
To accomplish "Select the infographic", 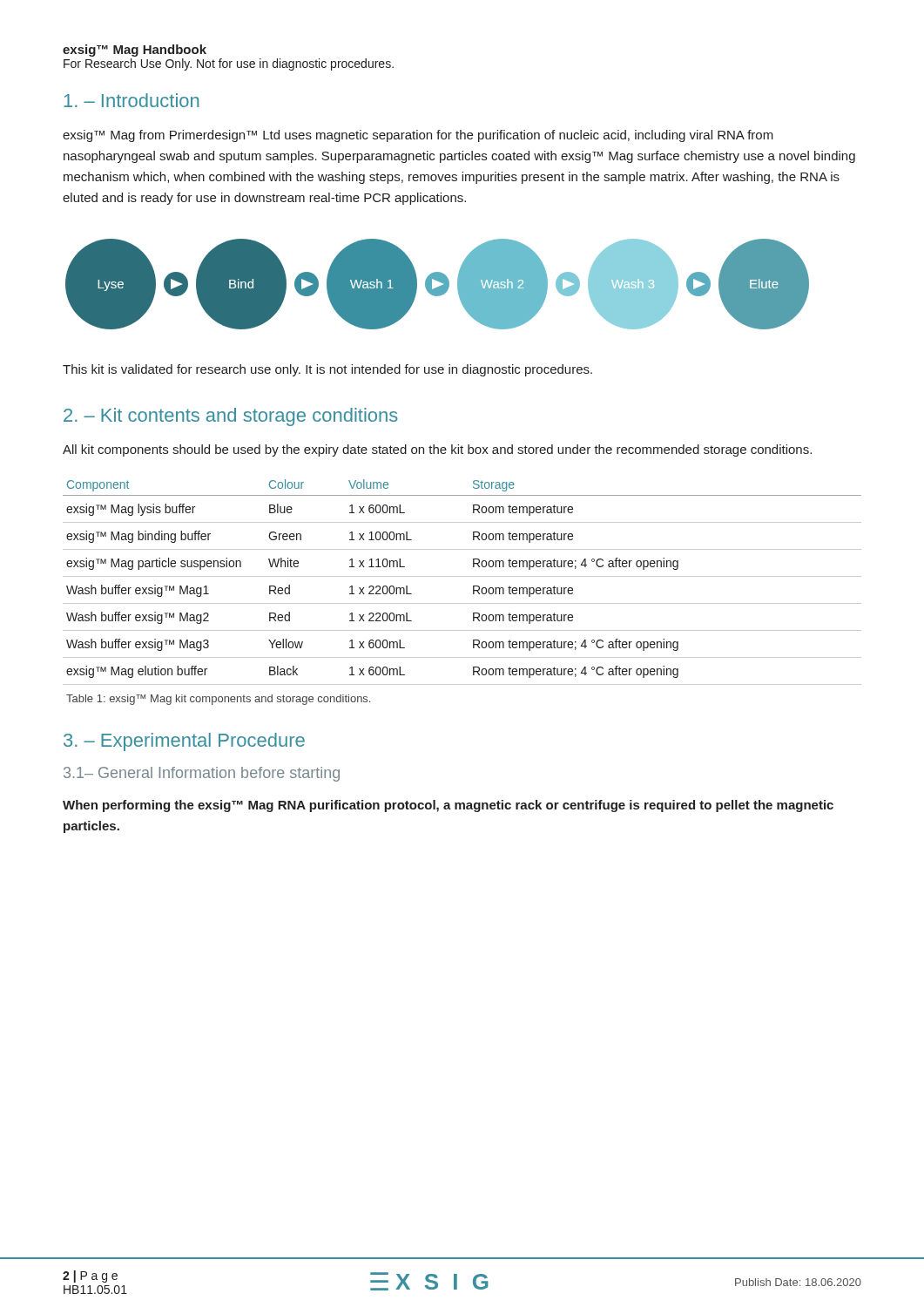I will [462, 285].
